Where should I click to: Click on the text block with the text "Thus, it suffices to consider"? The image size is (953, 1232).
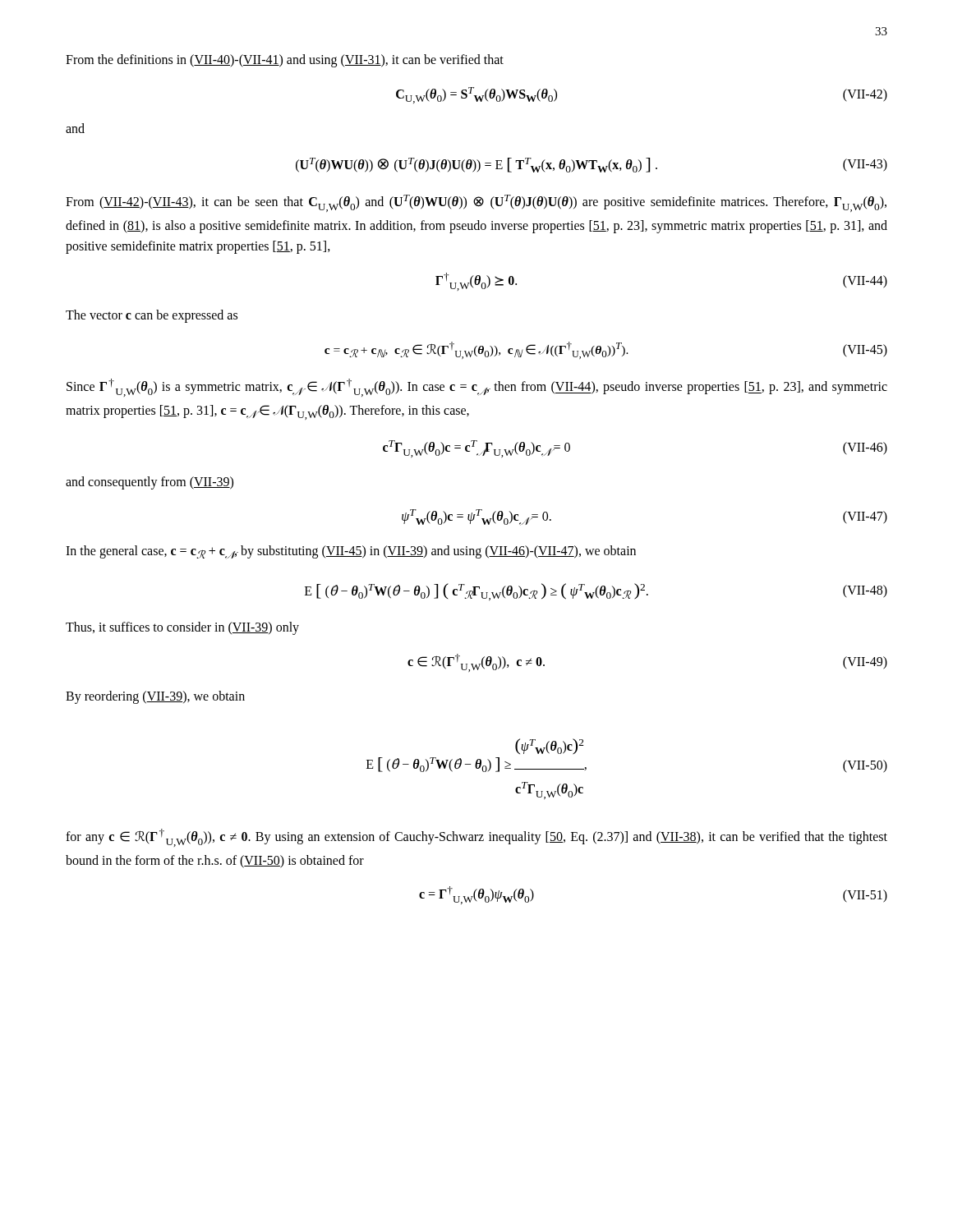(182, 628)
